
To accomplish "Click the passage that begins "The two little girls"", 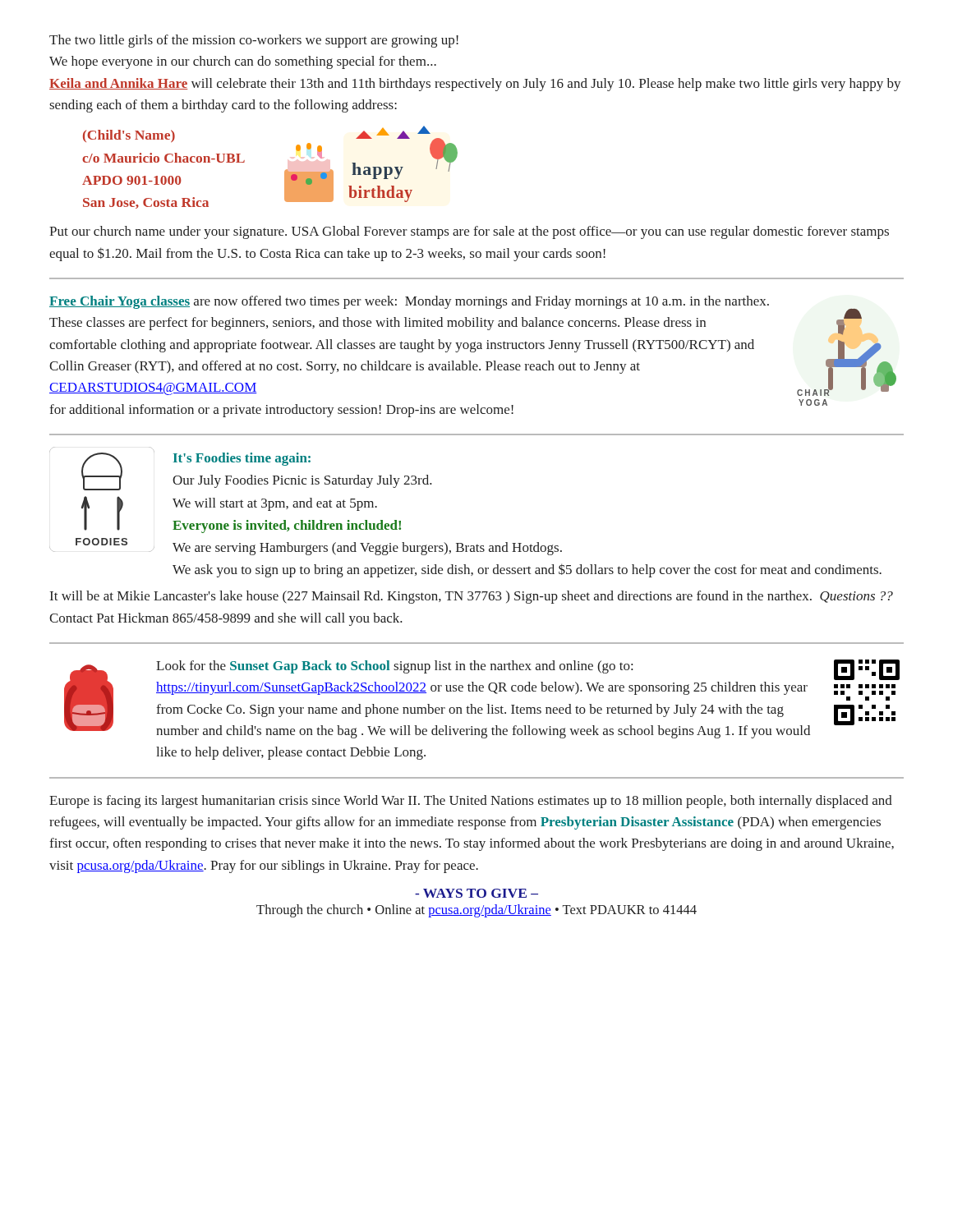I will tap(475, 72).
